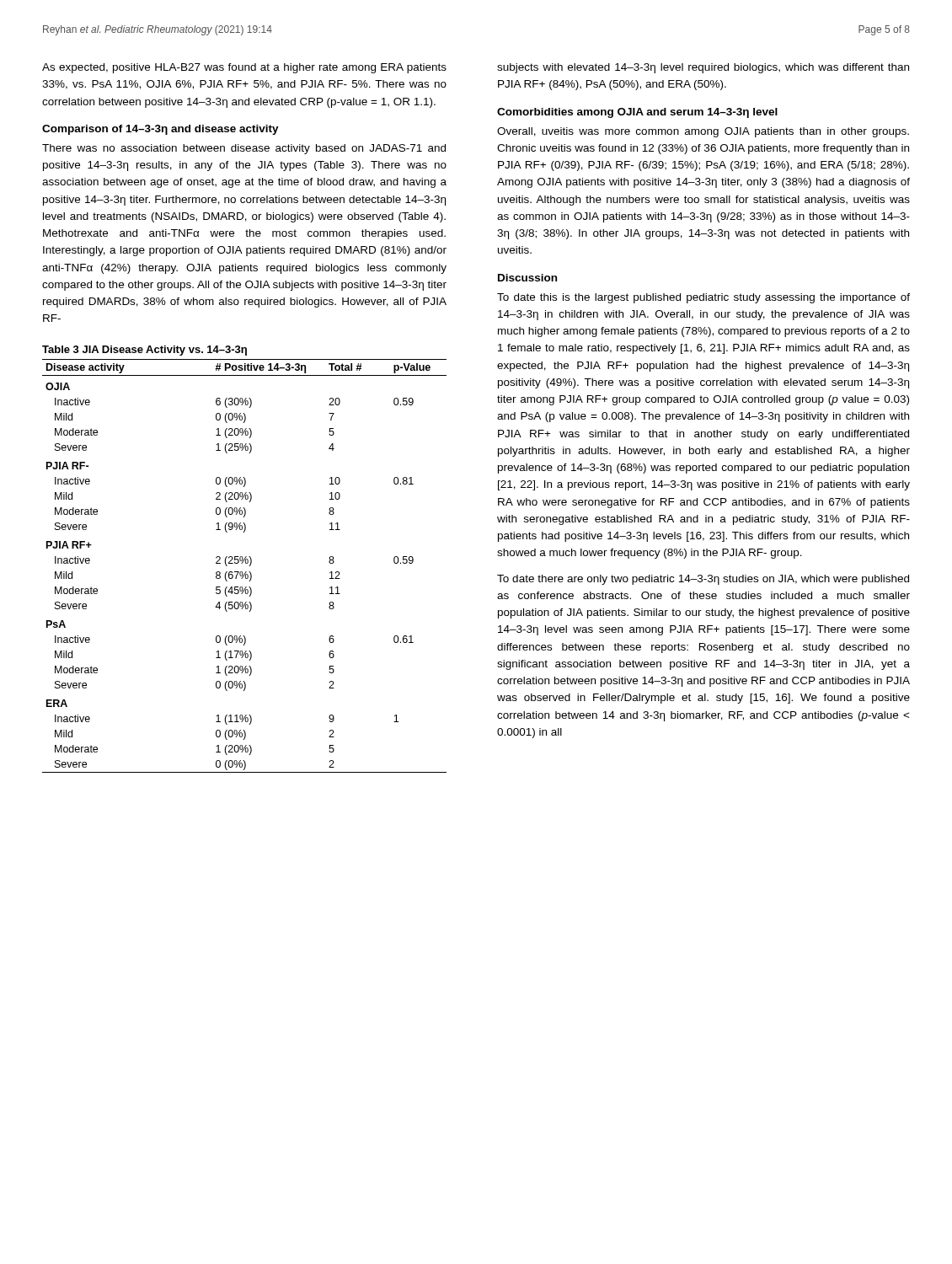
Task: Click the caption that begins "Table 3 JIA"
Action: pyautogui.click(x=145, y=349)
